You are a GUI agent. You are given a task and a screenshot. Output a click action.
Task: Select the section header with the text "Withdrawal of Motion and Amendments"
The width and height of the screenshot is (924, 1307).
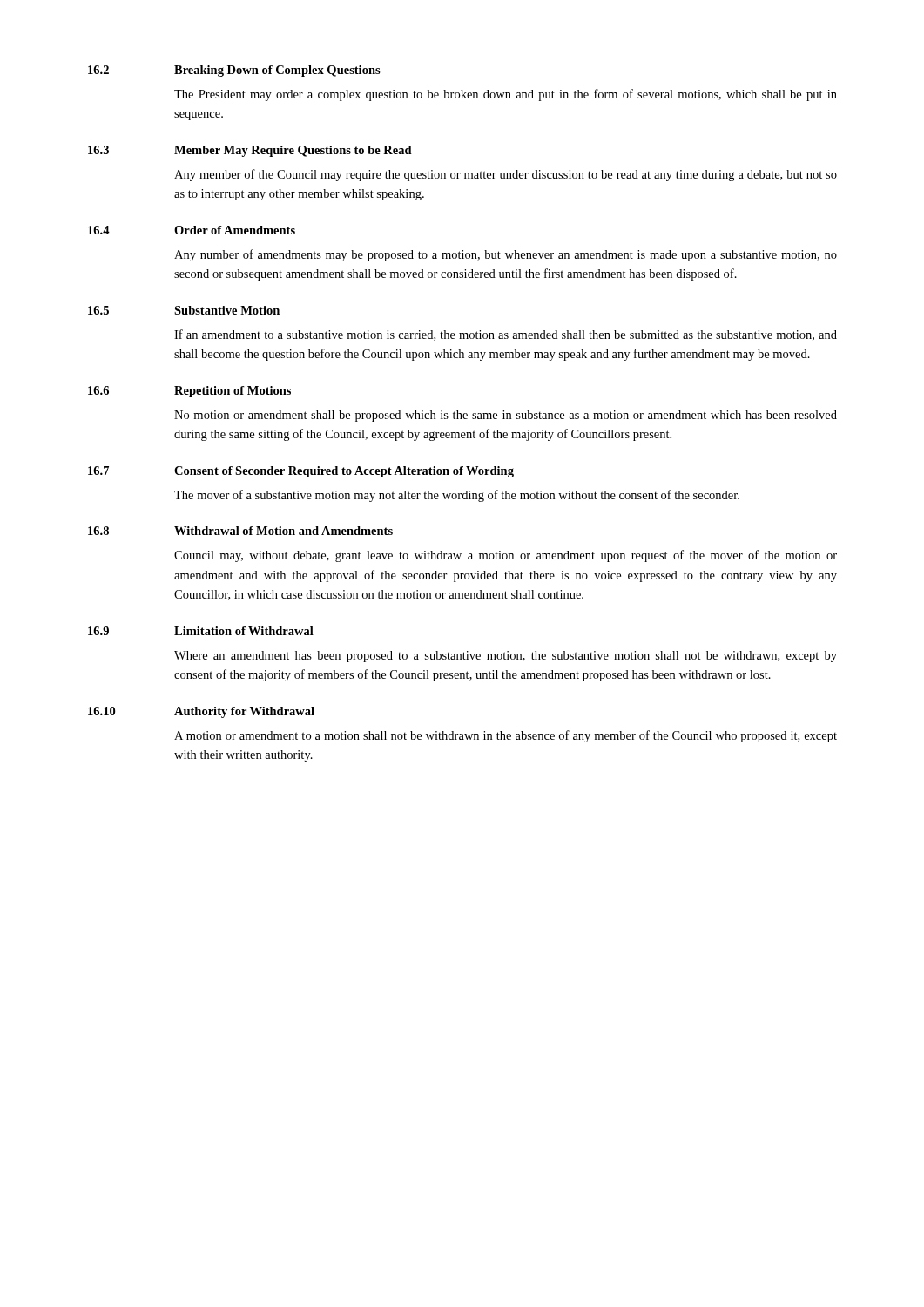[284, 531]
